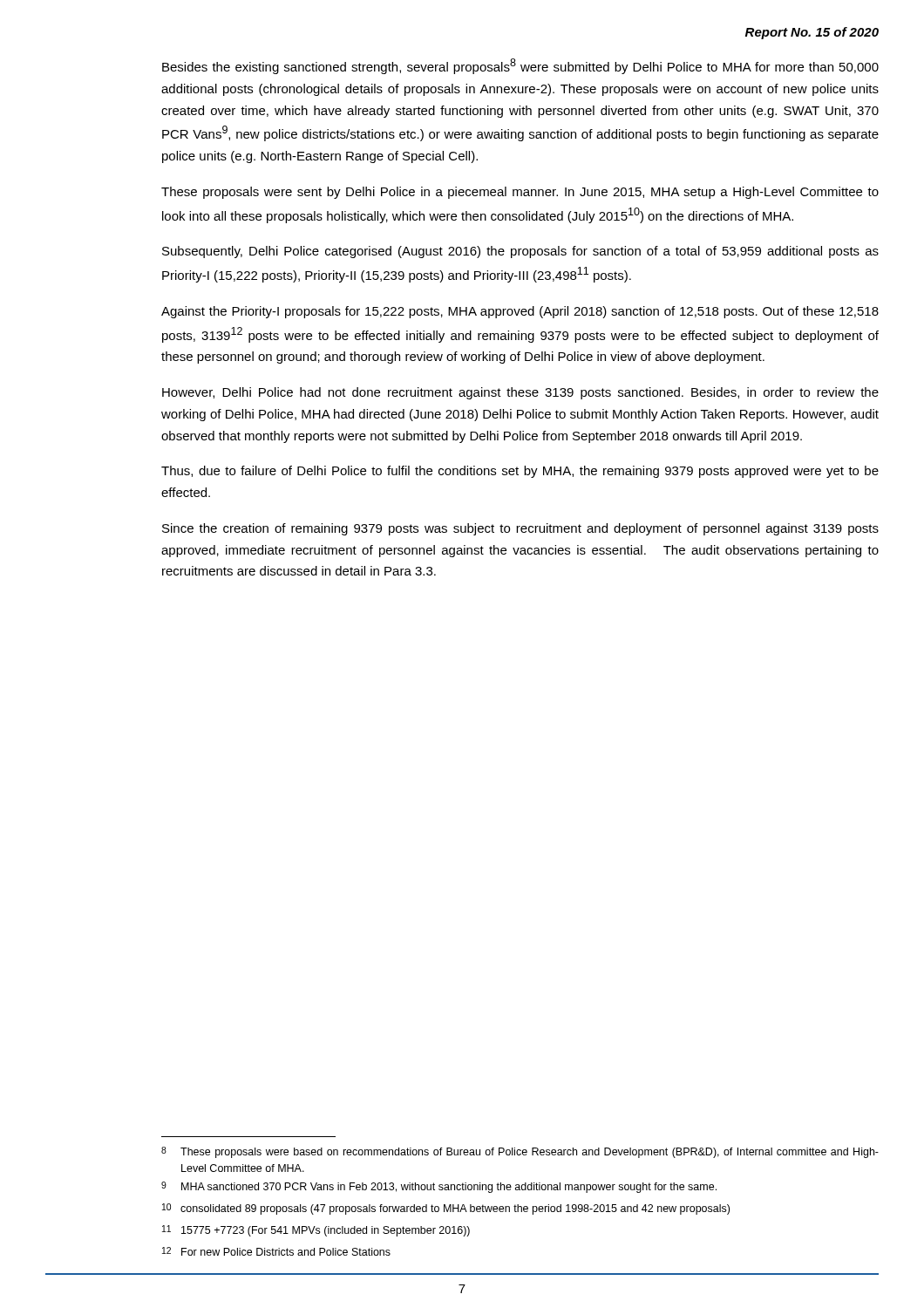The width and height of the screenshot is (924, 1308).
Task: Find the footnote that says "9 MHA sanctioned 370"
Action: coord(520,1189)
